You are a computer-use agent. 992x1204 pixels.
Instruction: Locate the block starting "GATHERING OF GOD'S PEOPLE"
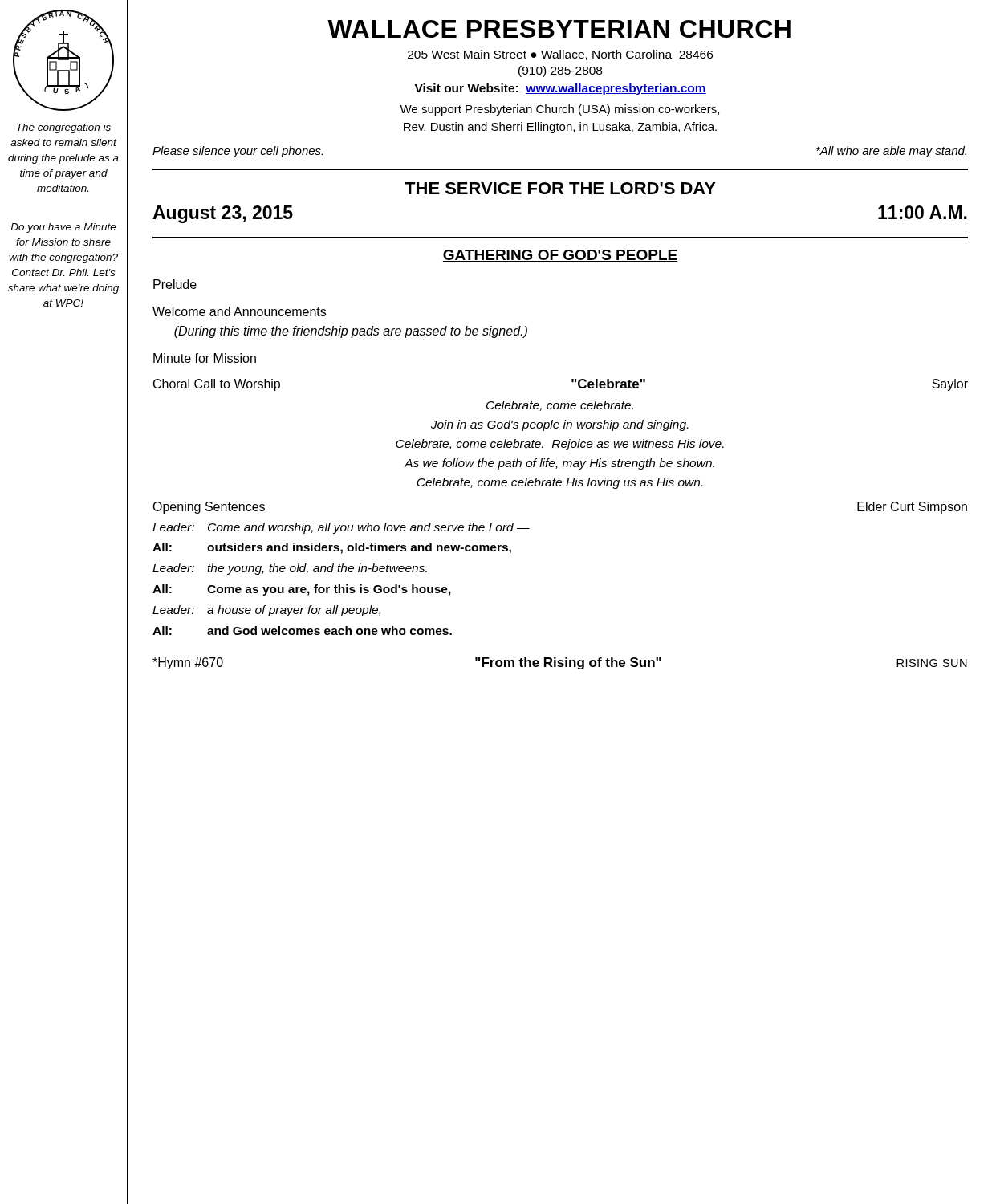pos(560,254)
